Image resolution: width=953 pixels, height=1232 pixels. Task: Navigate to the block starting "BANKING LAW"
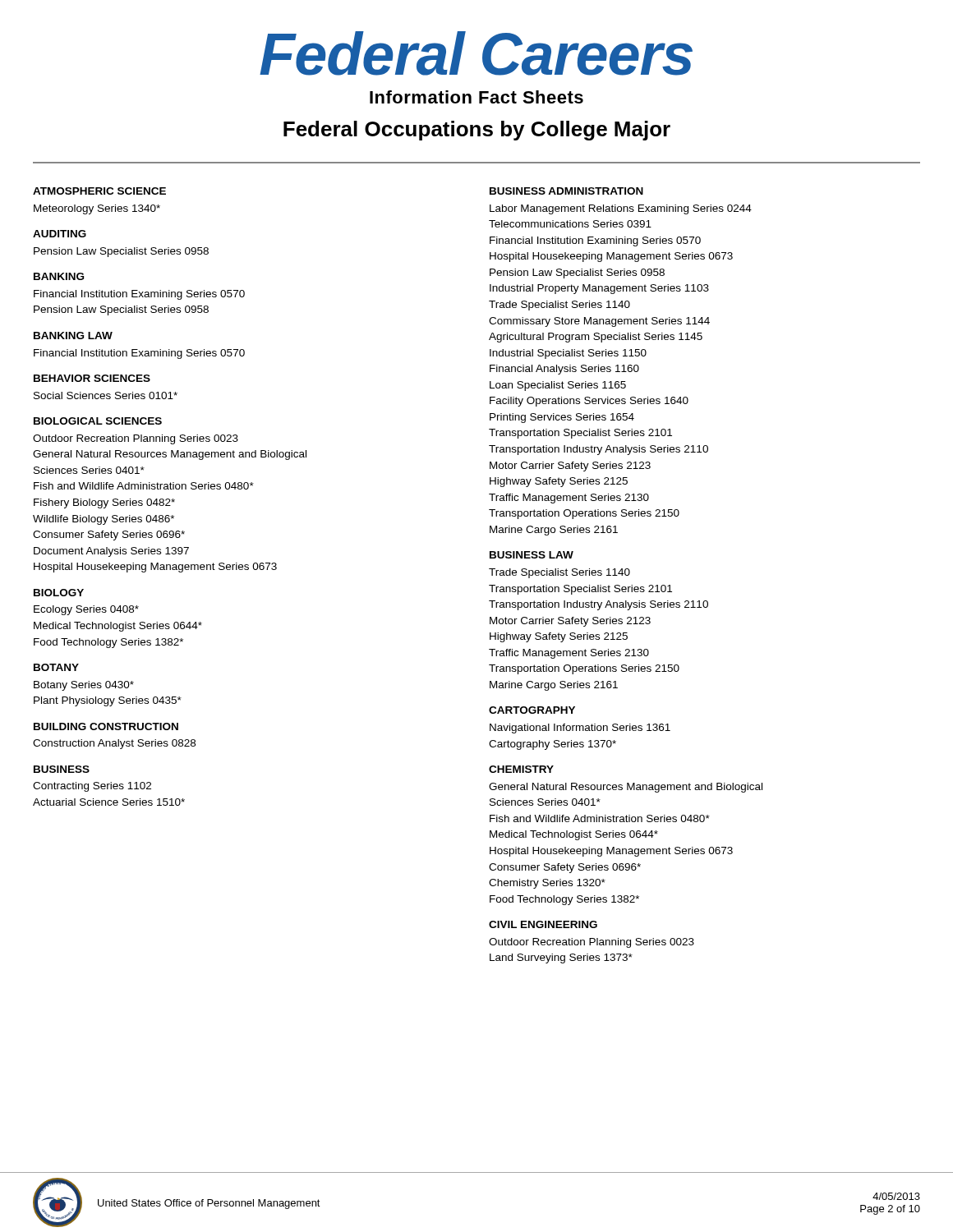[73, 335]
